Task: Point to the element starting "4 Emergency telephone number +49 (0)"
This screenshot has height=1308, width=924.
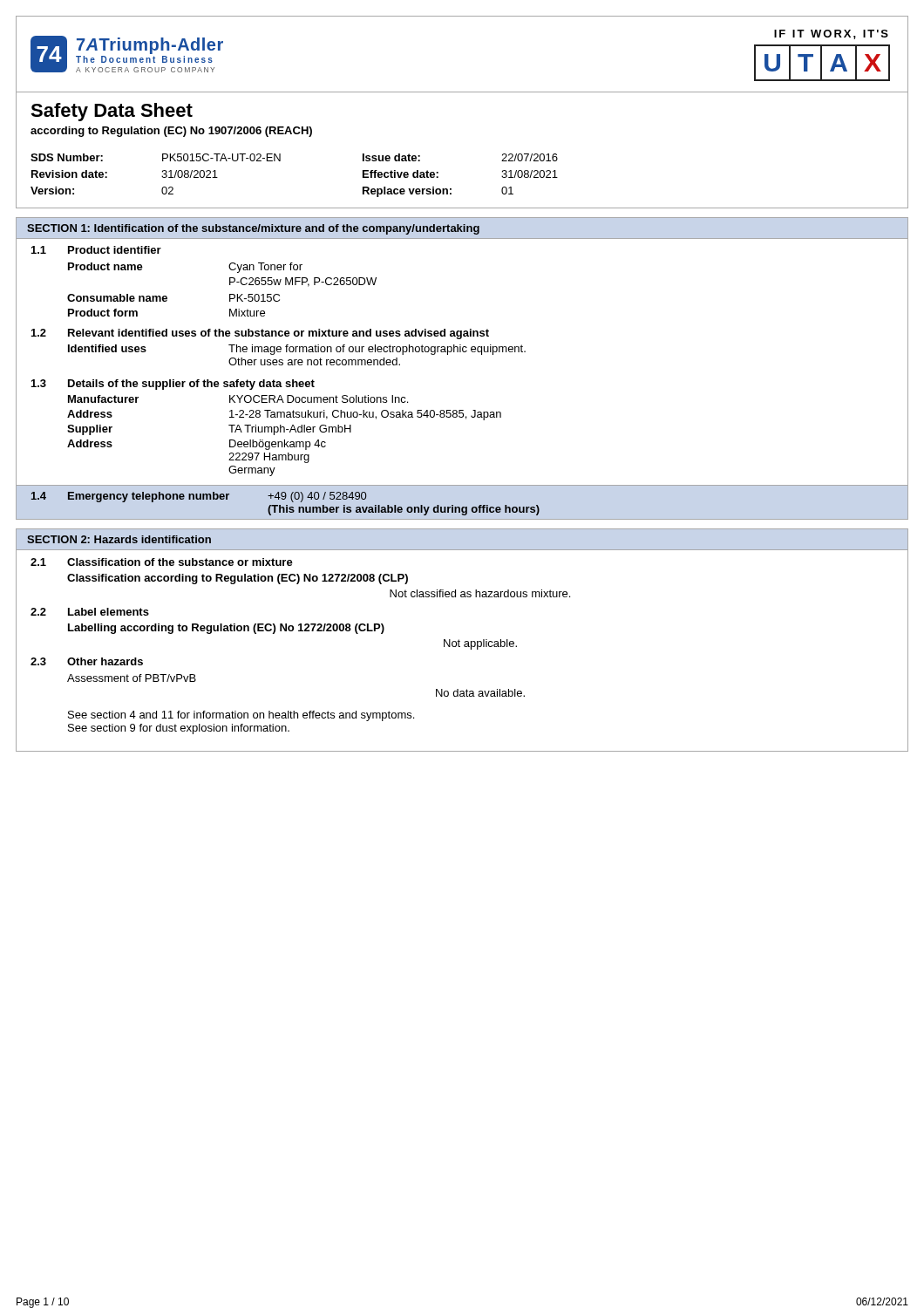Action: [x=462, y=502]
